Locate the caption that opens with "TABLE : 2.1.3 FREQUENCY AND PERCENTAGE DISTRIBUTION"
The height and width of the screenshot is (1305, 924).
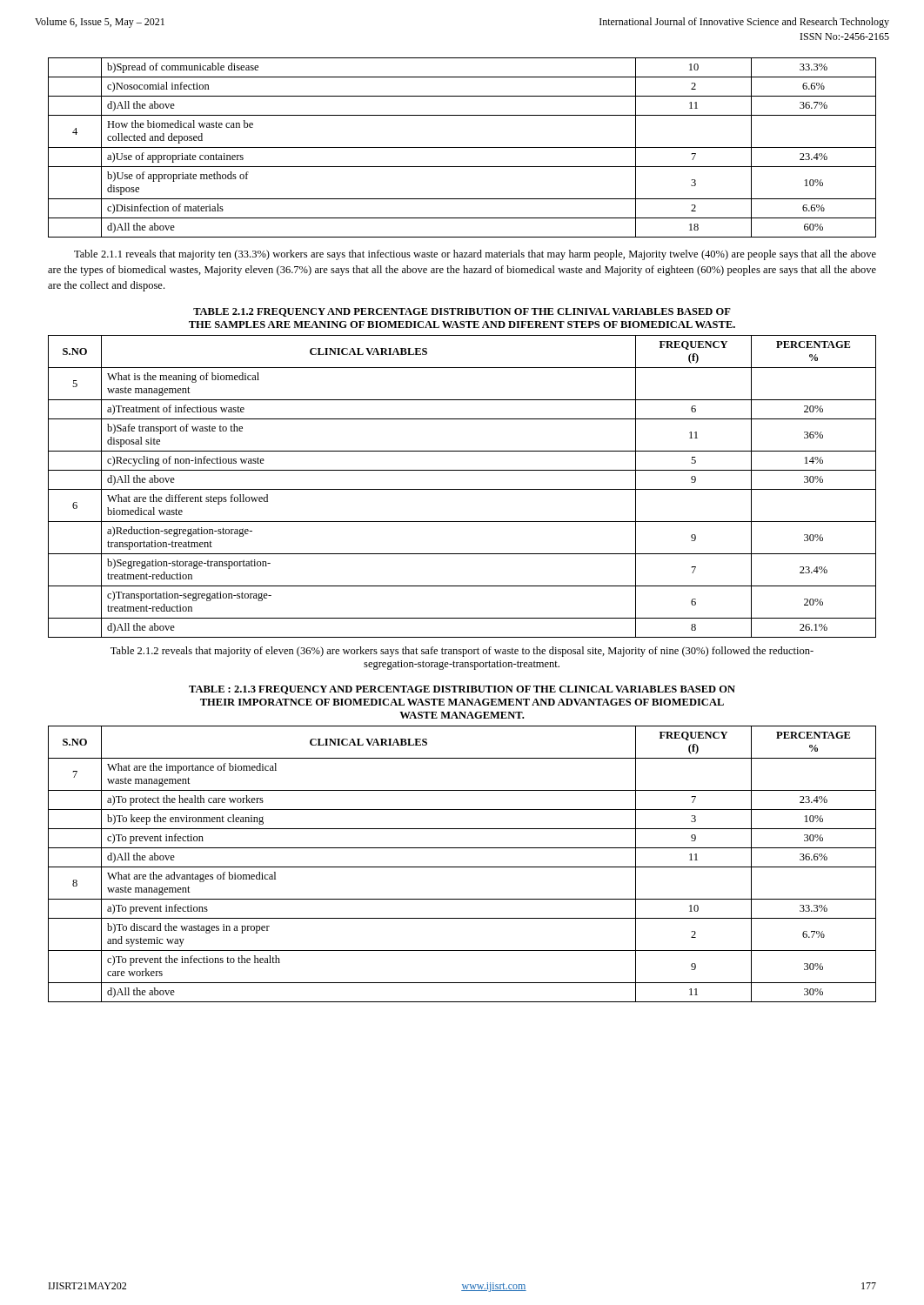[x=462, y=702]
